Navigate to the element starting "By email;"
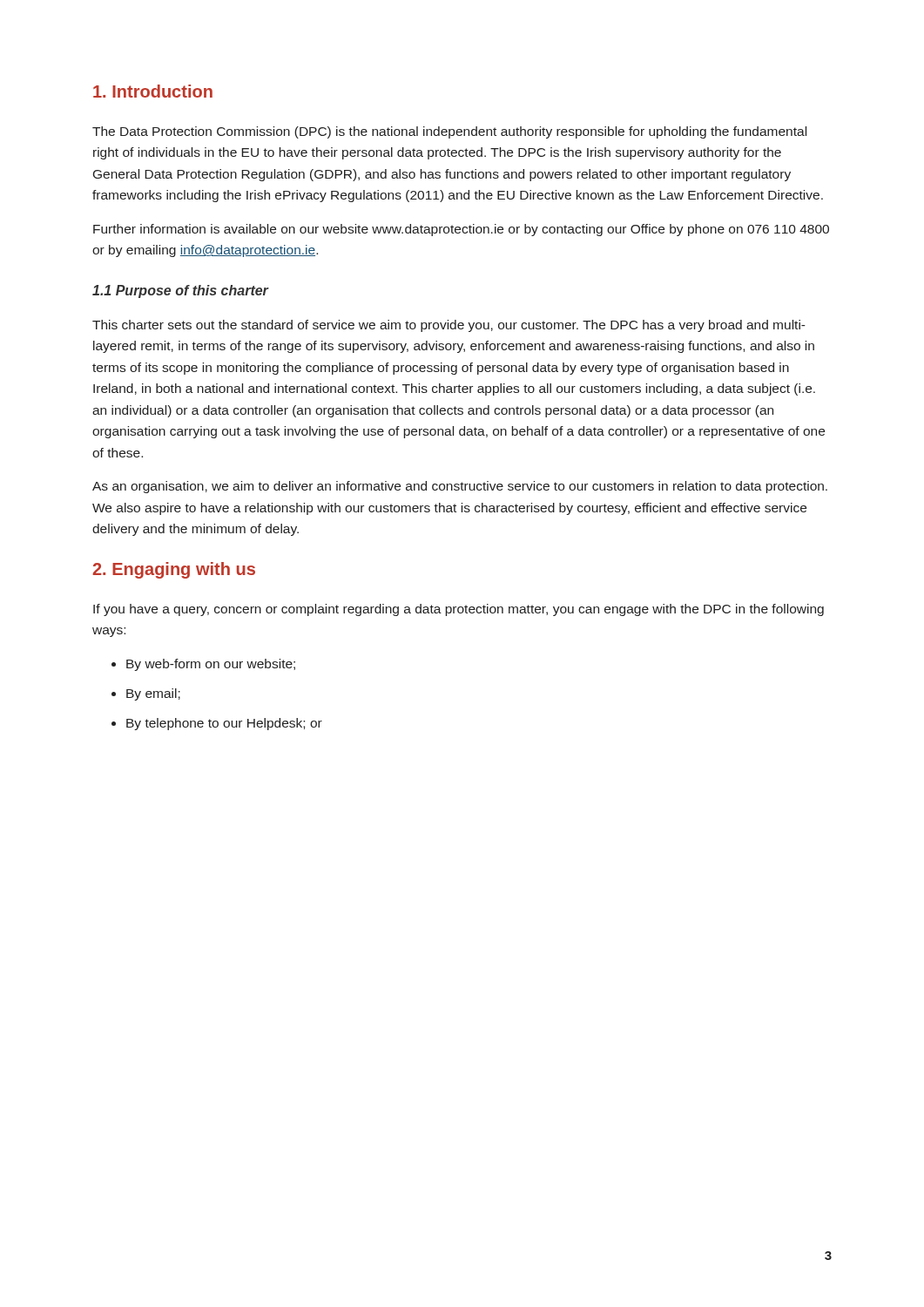 point(146,694)
